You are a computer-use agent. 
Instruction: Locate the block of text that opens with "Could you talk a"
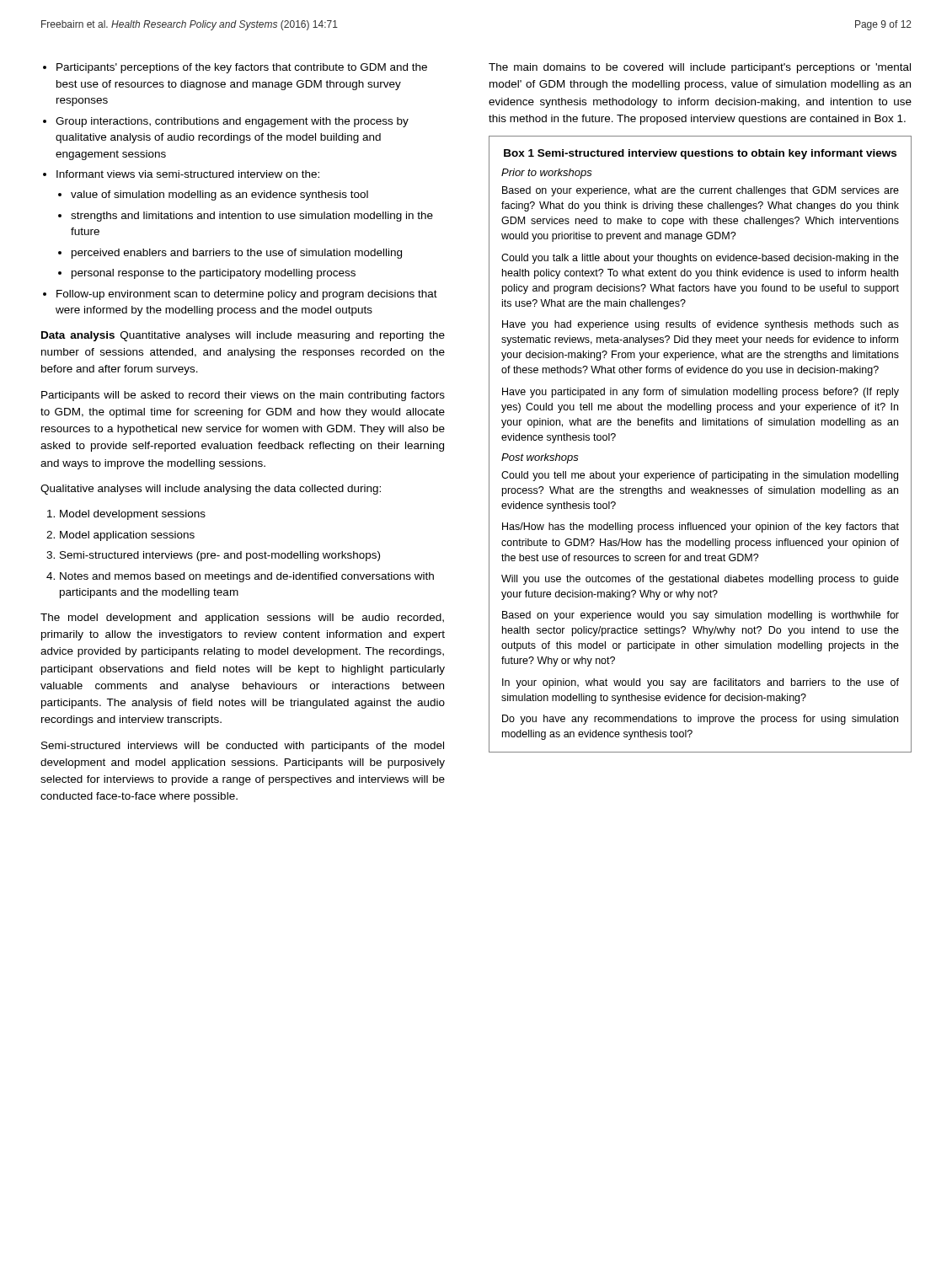[700, 280]
